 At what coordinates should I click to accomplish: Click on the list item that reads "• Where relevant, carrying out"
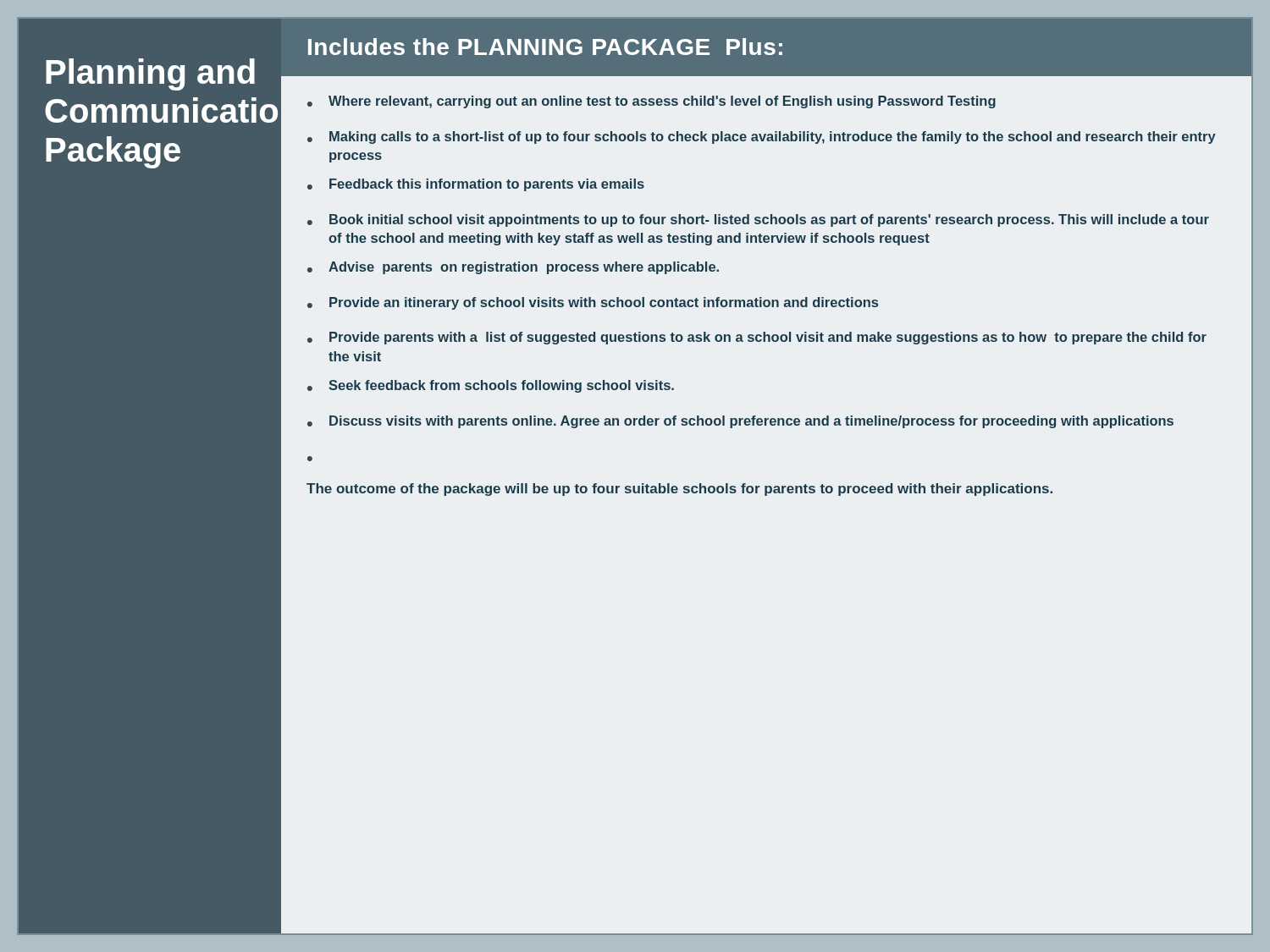[x=651, y=104]
